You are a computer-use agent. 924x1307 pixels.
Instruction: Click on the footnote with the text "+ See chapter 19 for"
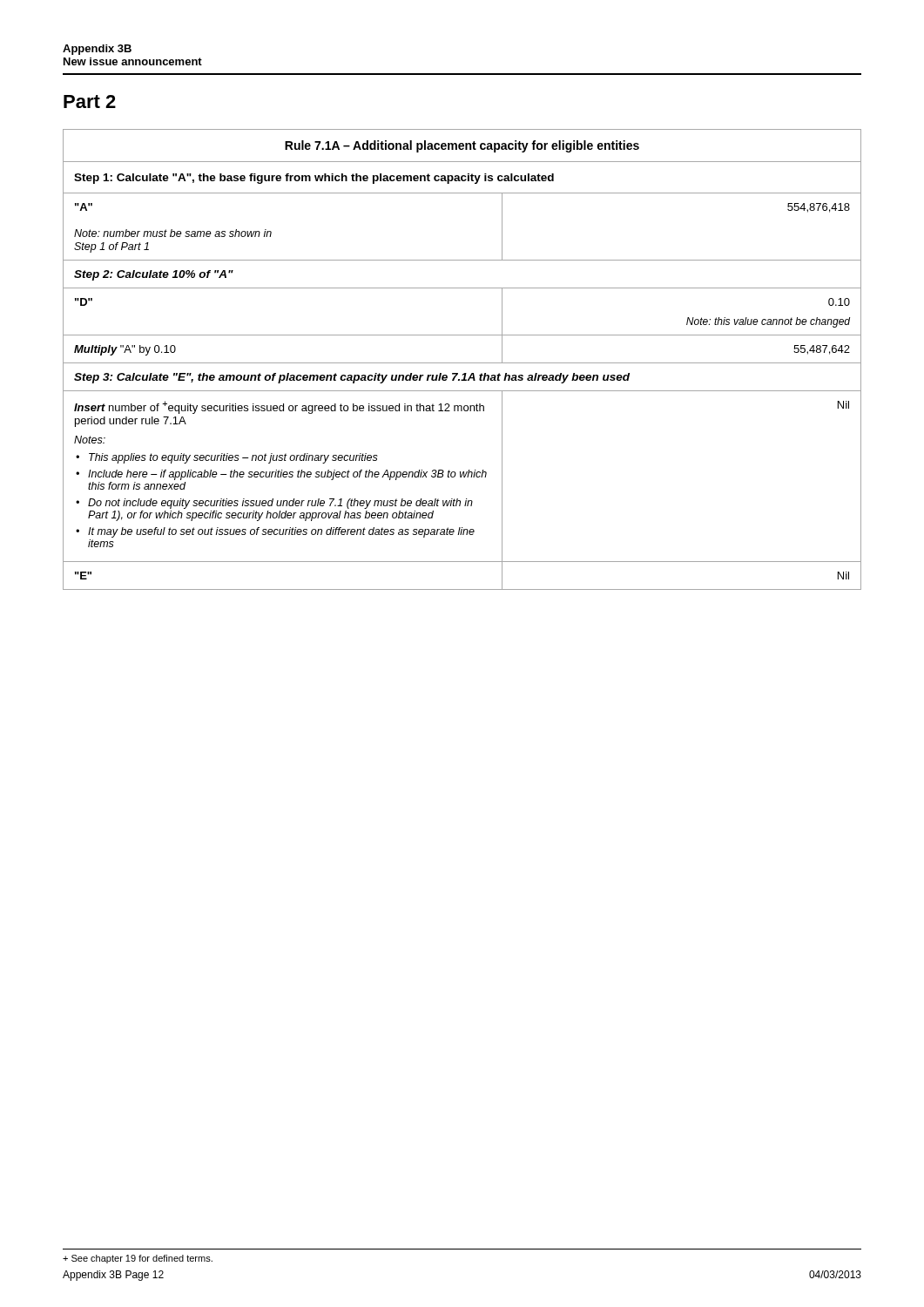pyautogui.click(x=138, y=1258)
